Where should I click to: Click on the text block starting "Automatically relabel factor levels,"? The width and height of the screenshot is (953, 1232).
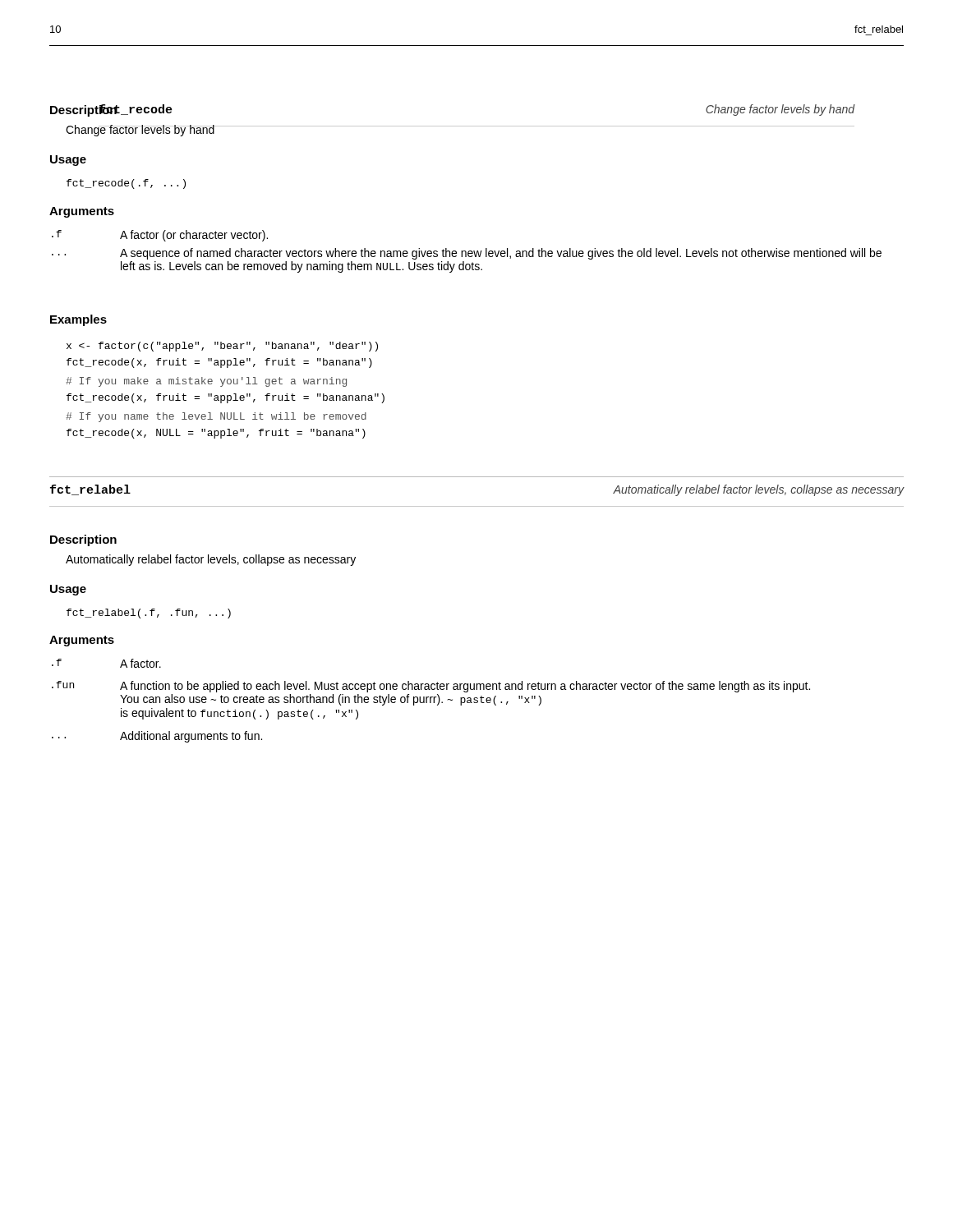[211, 560]
